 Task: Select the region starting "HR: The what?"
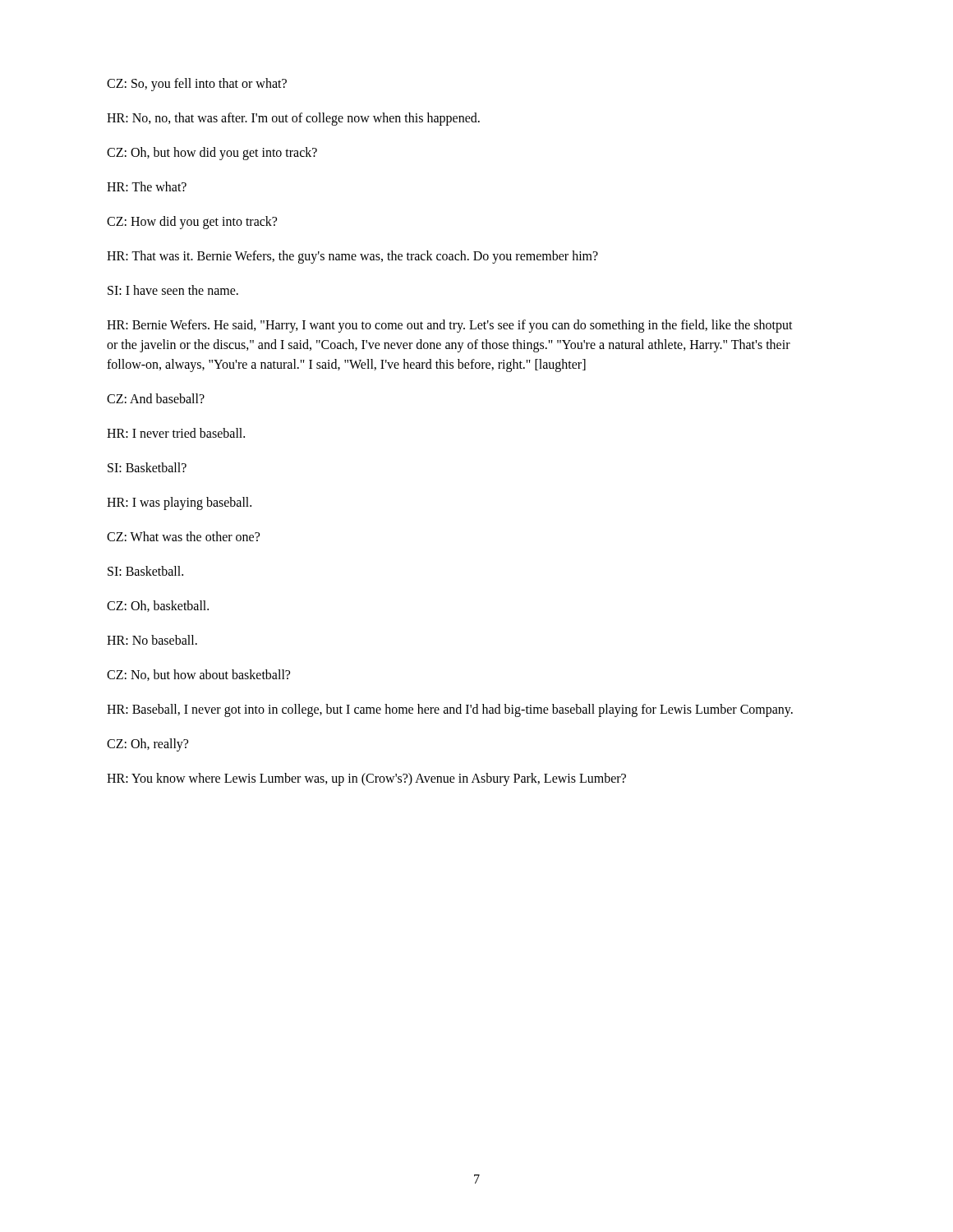pyautogui.click(x=147, y=187)
